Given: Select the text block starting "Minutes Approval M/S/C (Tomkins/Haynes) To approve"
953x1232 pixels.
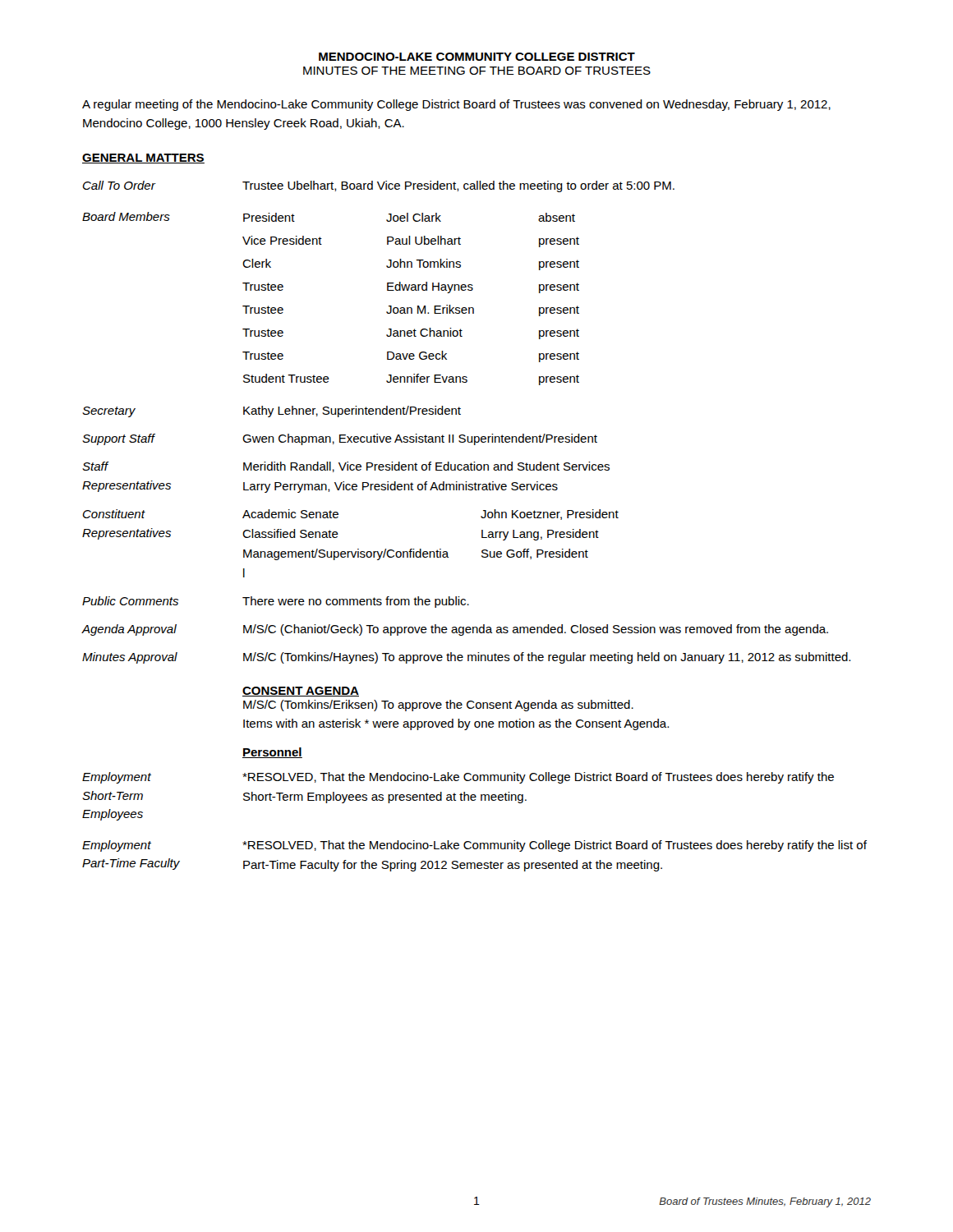Looking at the screenshot, I should pos(476,657).
